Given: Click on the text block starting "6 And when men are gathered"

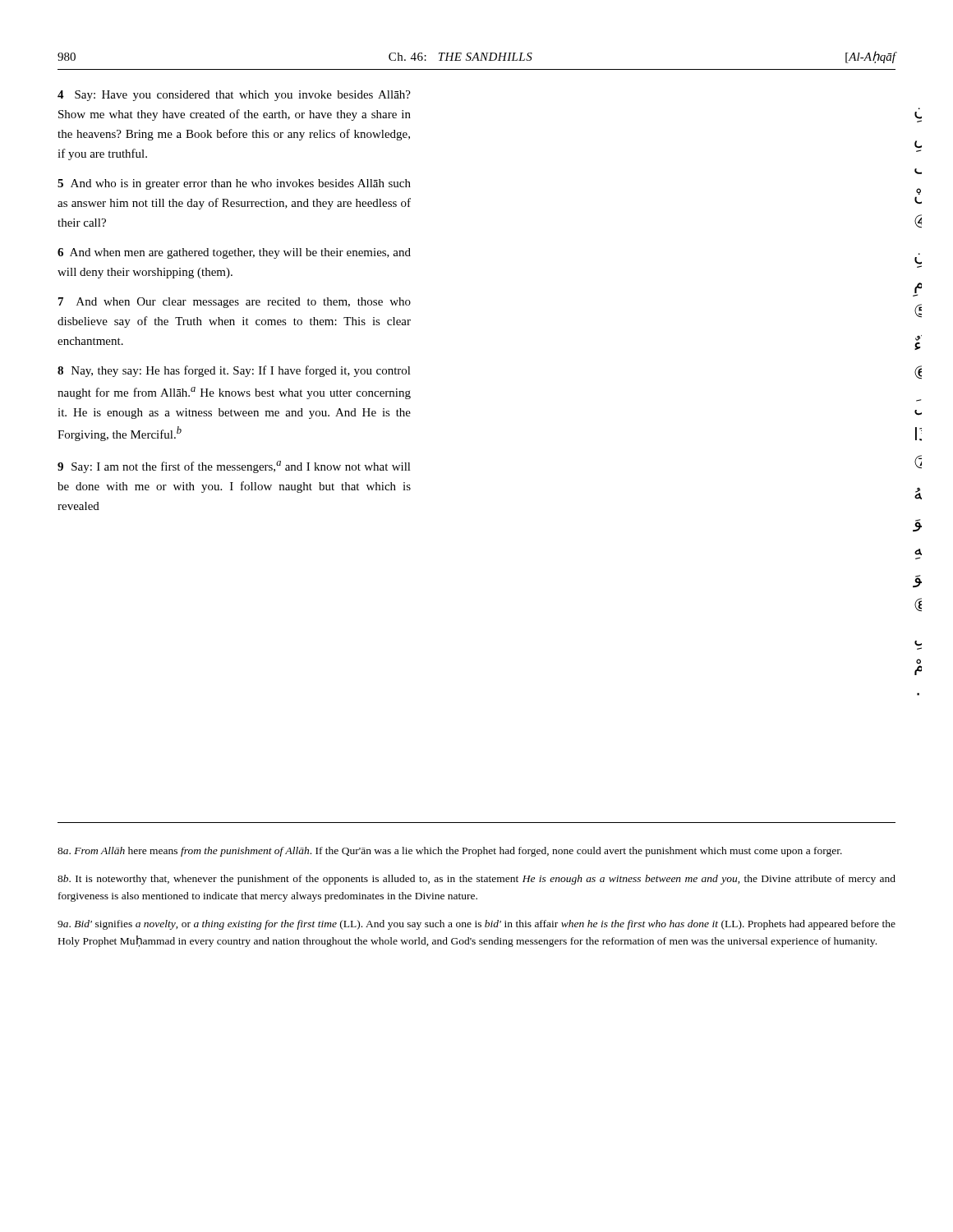Looking at the screenshot, I should [x=234, y=262].
